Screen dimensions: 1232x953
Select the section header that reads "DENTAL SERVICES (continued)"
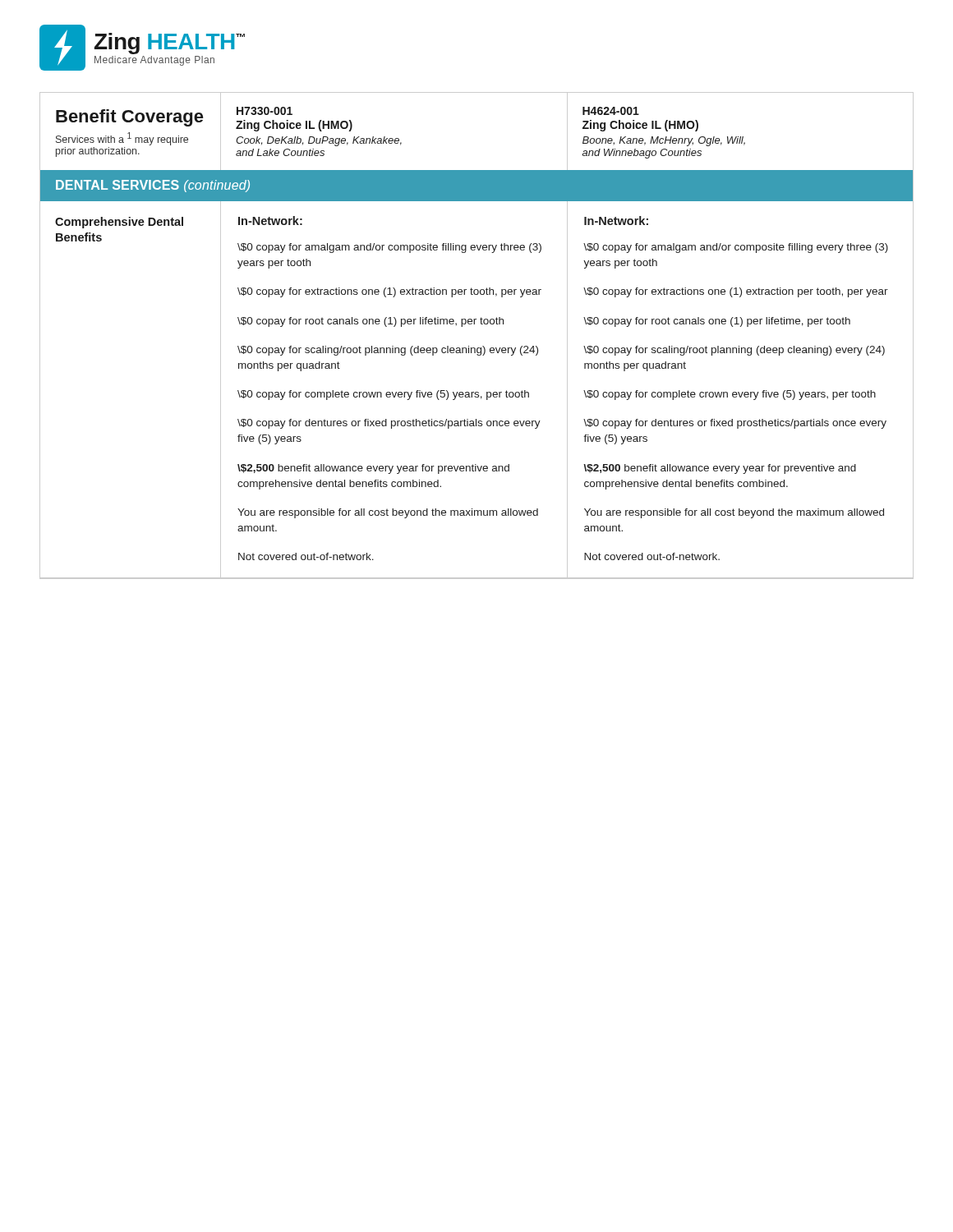point(153,185)
